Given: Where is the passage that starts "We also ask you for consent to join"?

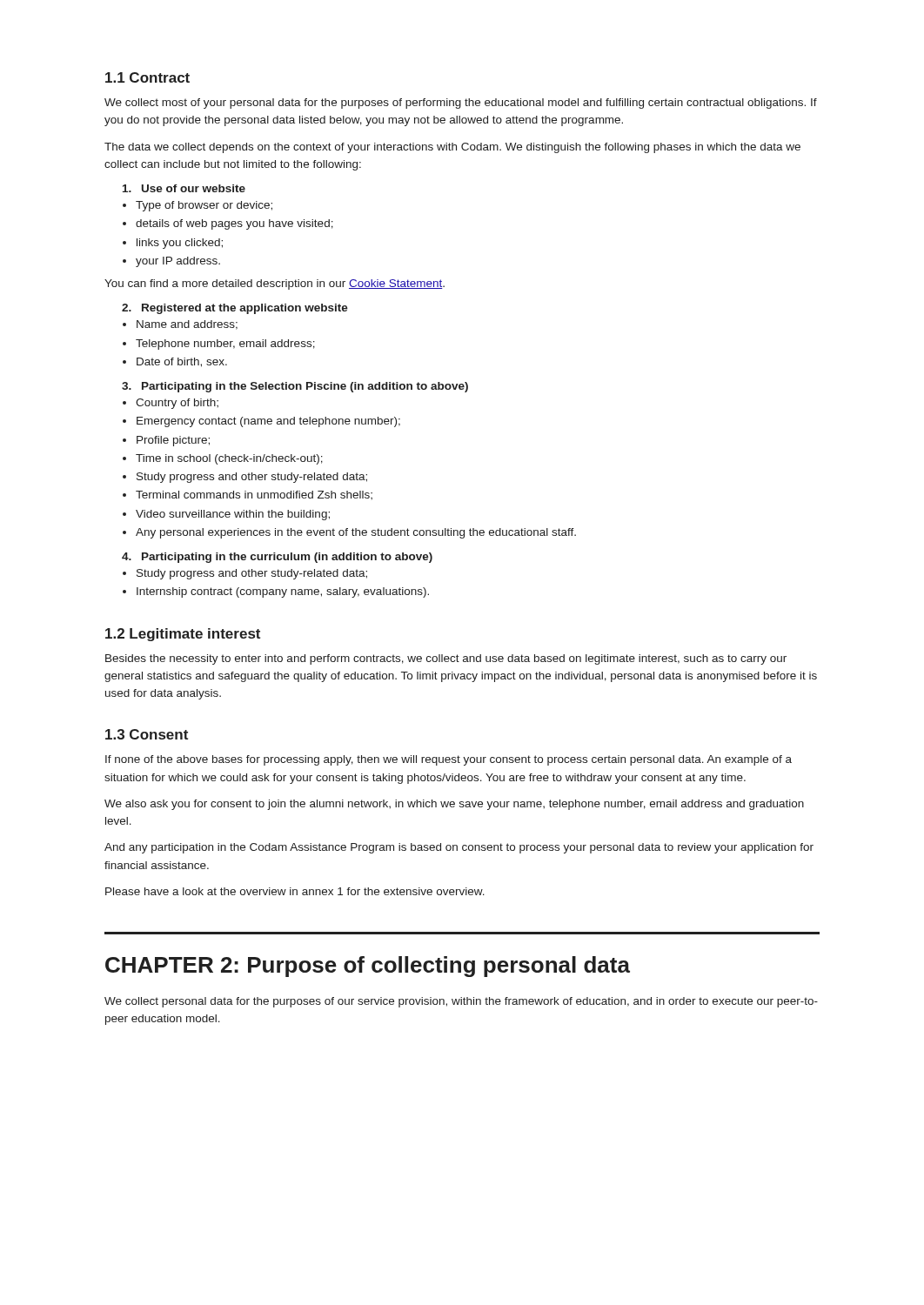Looking at the screenshot, I should click(x=462, y=813).
